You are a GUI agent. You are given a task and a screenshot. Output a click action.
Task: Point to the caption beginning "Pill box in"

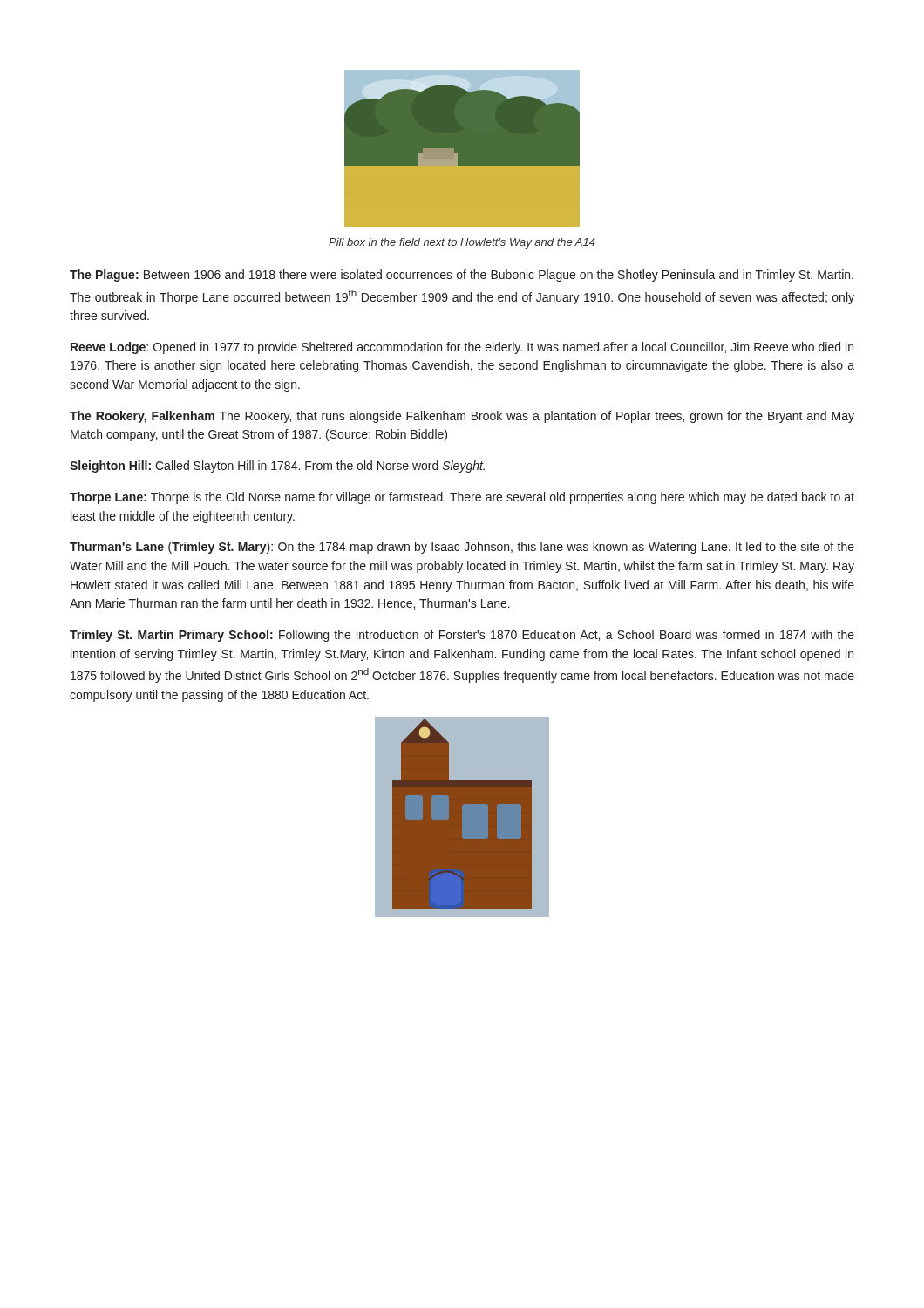click(x=462, y=242)
